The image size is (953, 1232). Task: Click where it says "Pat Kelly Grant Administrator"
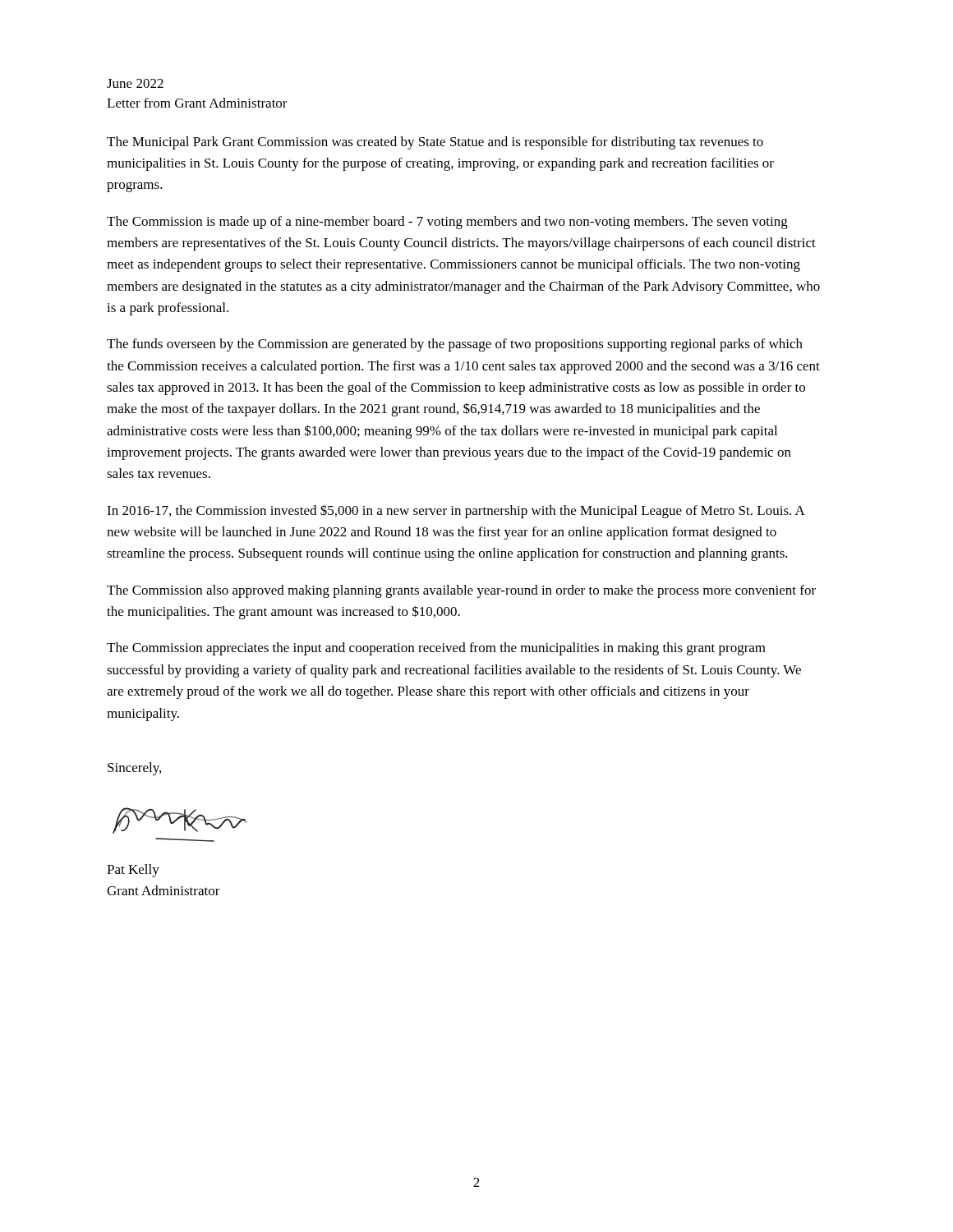point(133,871)
